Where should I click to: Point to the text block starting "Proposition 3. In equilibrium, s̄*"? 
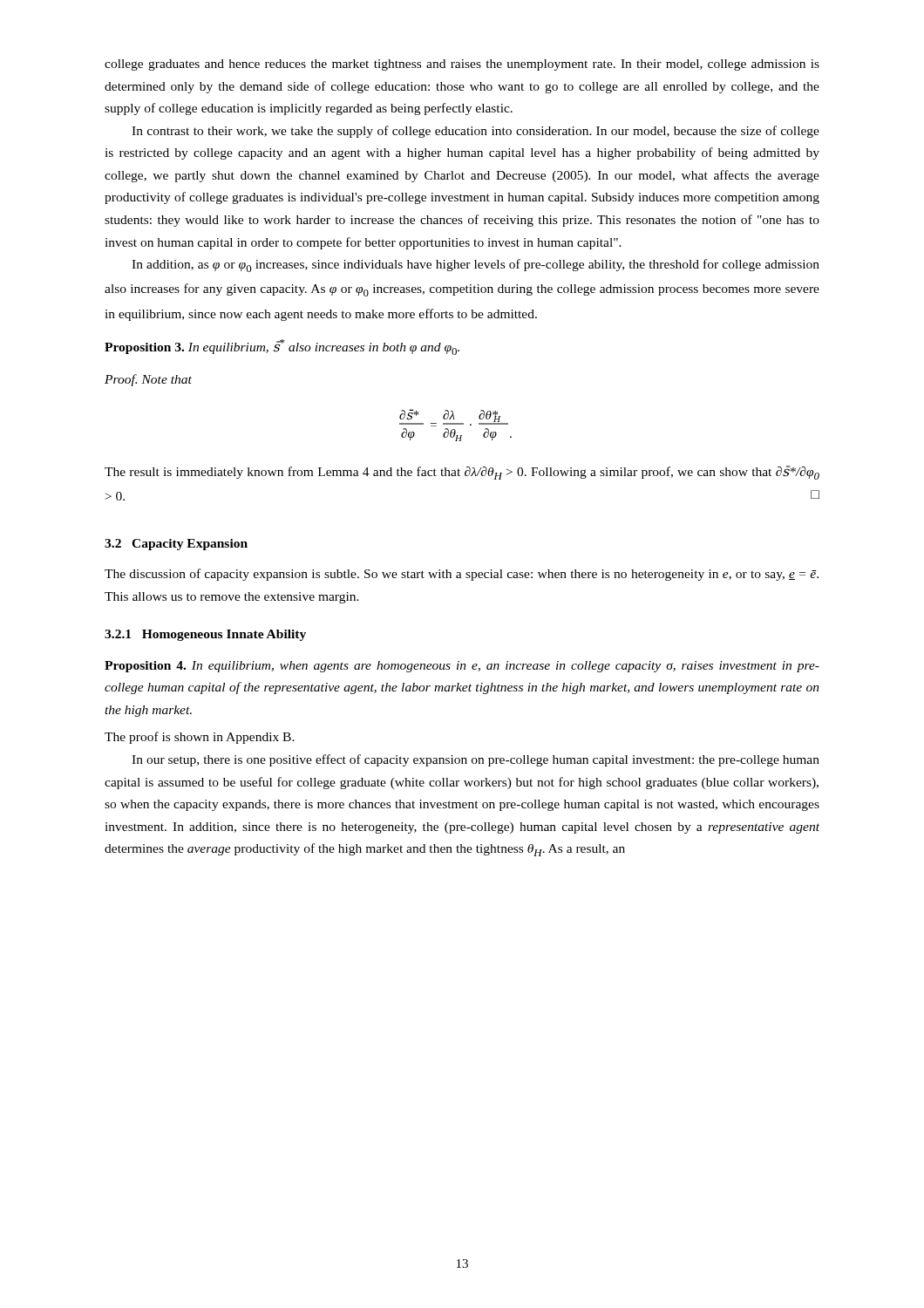pyautogui.click(x=462, y=347)
